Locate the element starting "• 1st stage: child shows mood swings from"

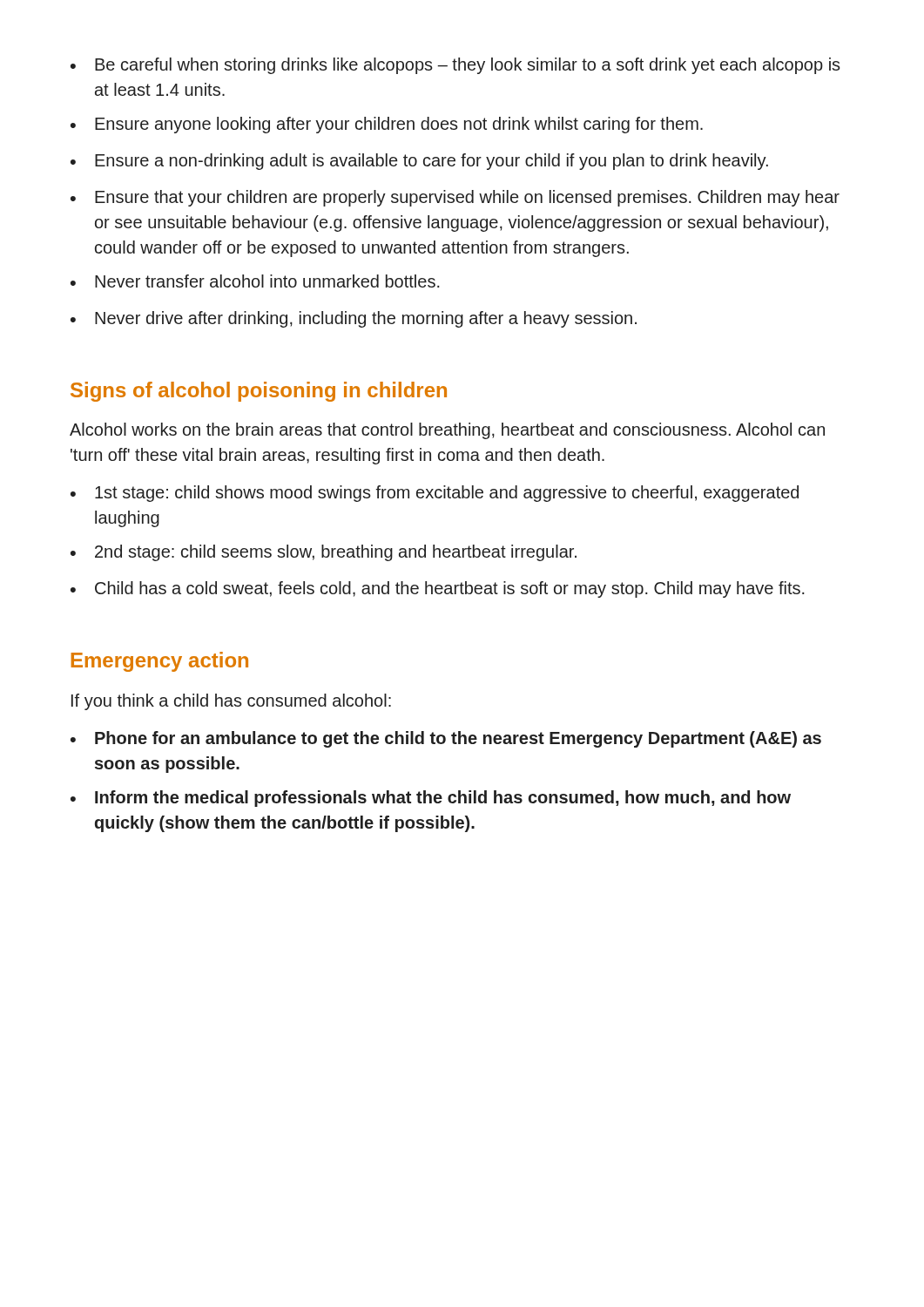(458, 506)
